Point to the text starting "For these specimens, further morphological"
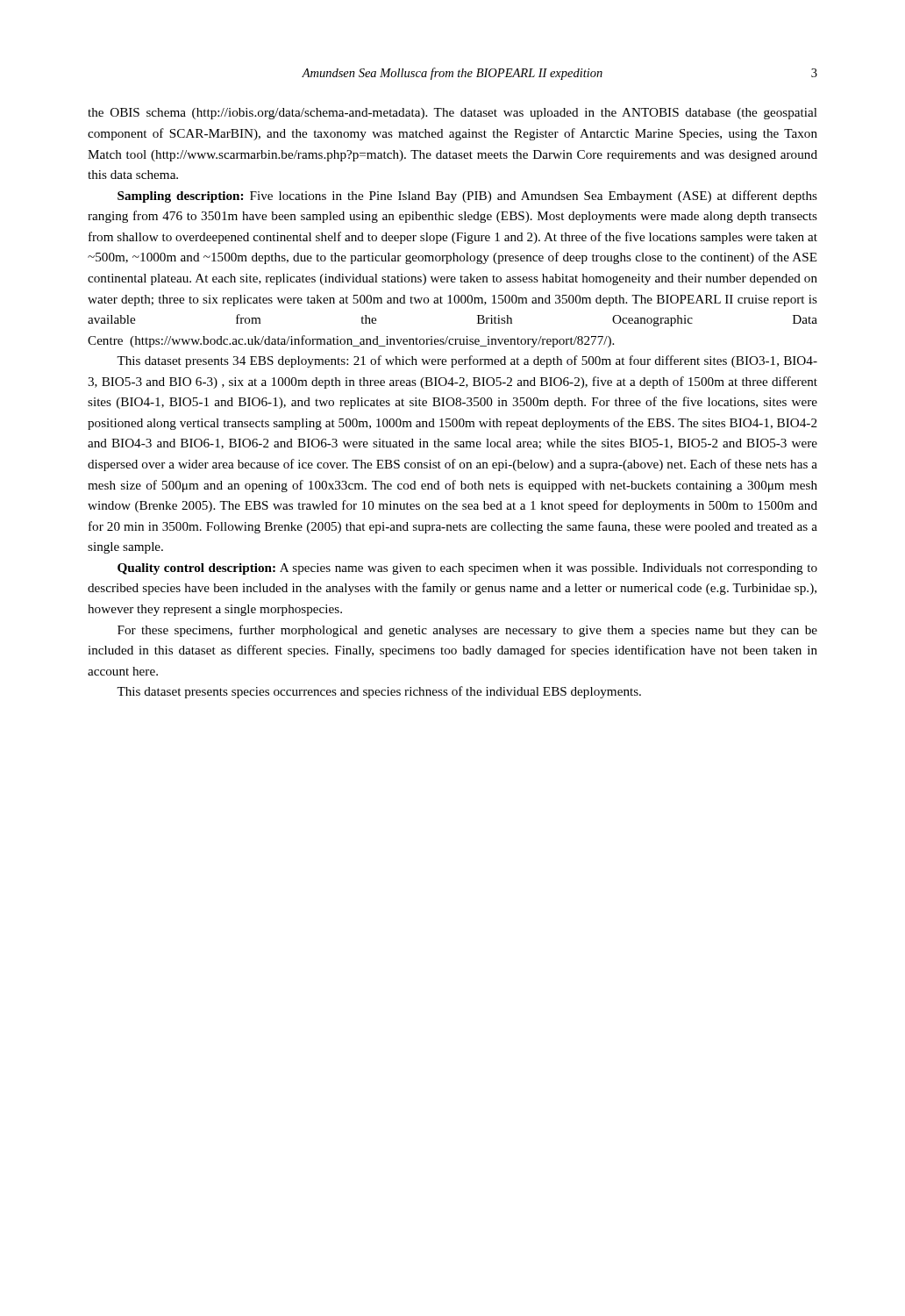 (452, 650)
